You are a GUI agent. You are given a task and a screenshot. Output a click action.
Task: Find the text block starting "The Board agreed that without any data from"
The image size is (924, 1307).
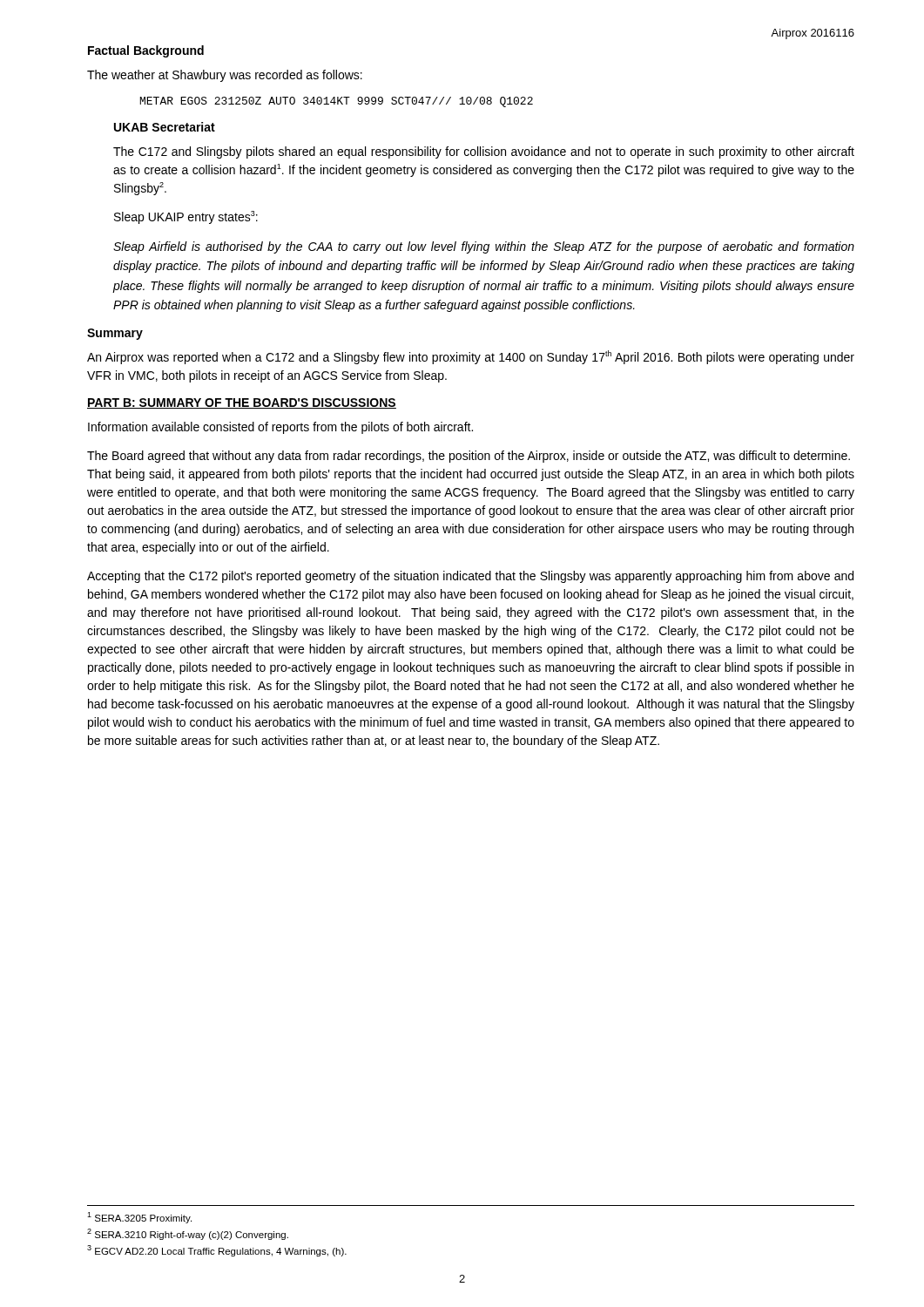click(x=471, y=501)
